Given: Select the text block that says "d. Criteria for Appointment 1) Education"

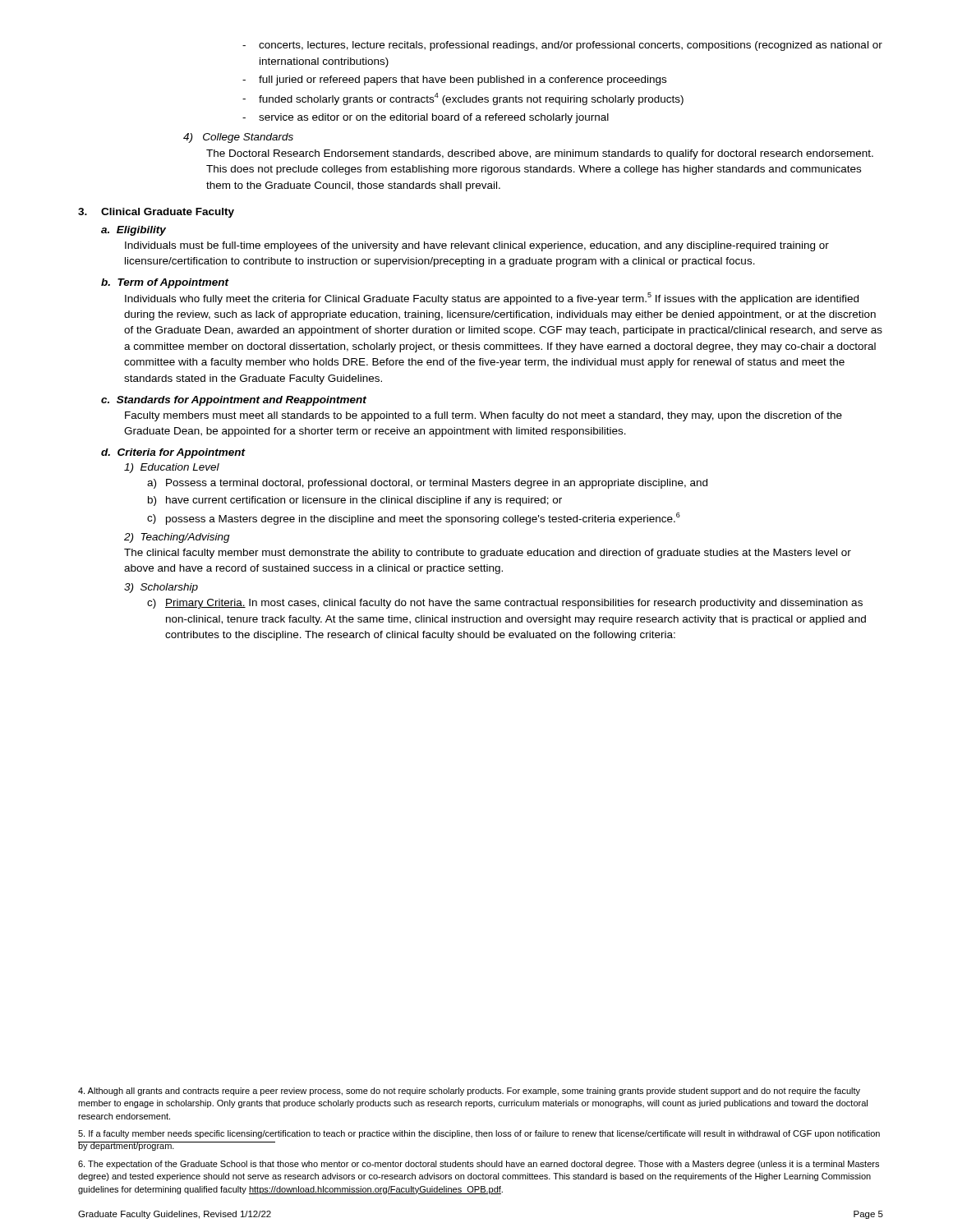Looking at the screenshot, I should [492, 544].
